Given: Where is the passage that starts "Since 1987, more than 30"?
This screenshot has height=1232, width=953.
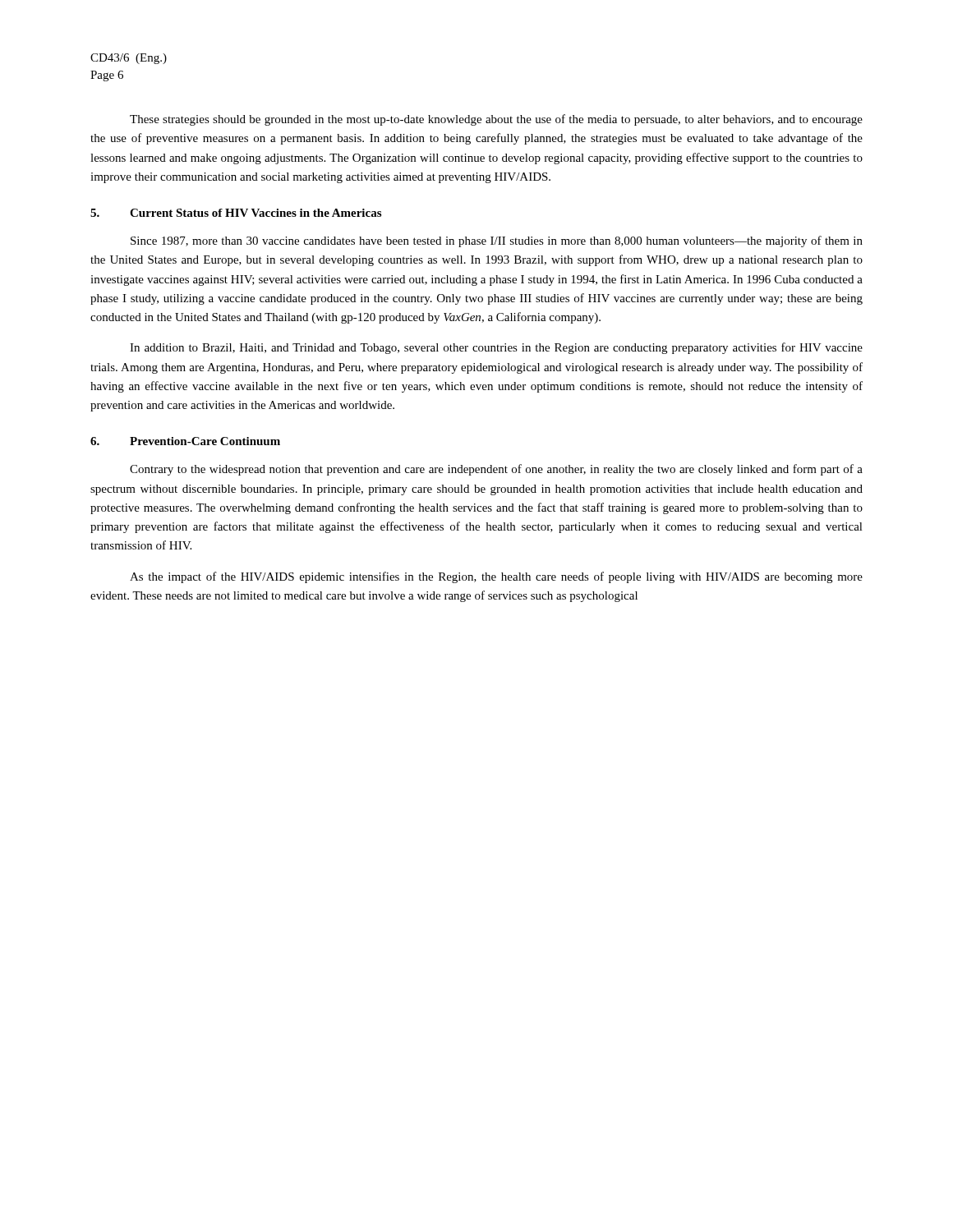Looking at the screenshot, I should [476, 279].
